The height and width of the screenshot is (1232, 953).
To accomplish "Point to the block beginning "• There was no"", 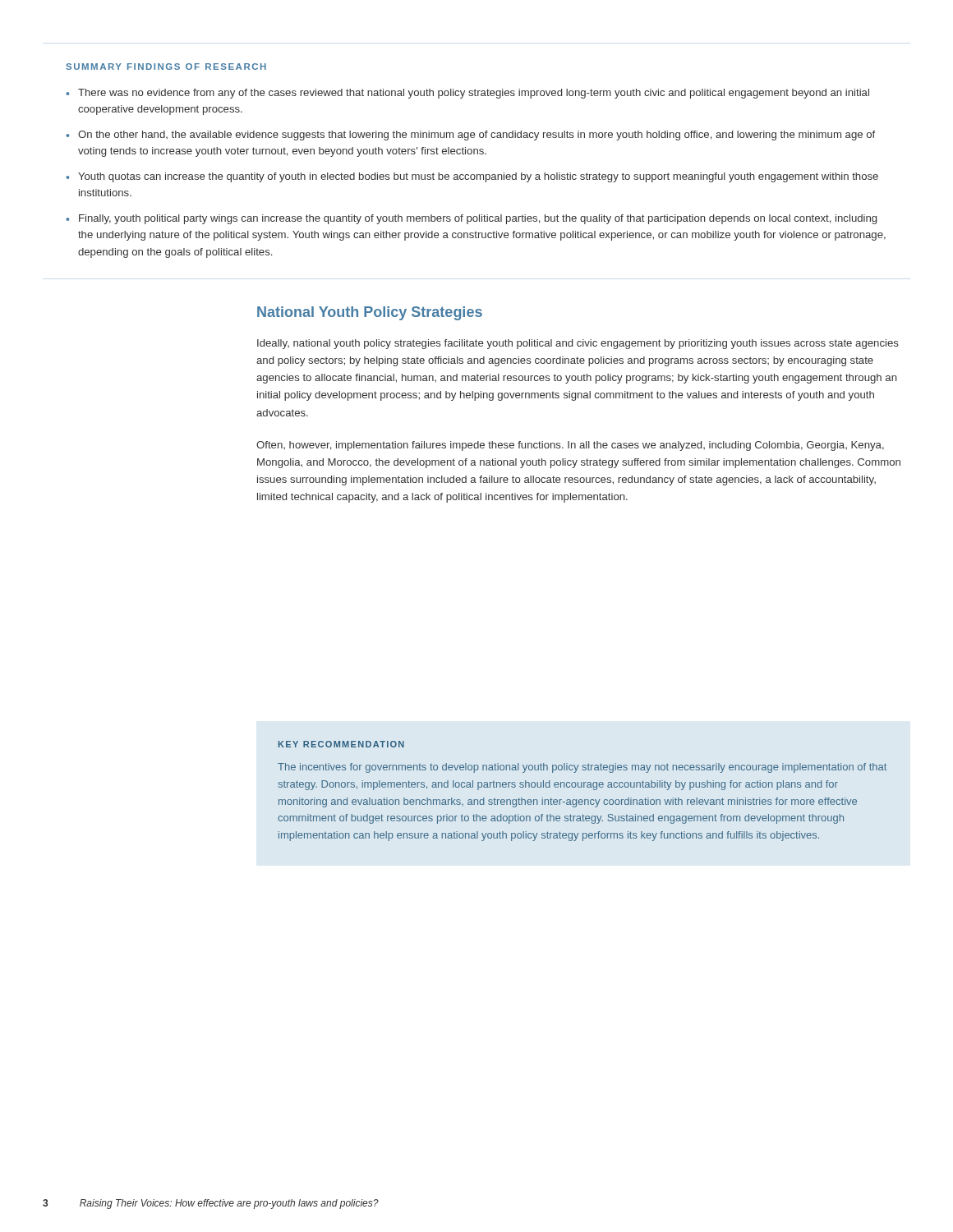I will click(x=476, y=101).
